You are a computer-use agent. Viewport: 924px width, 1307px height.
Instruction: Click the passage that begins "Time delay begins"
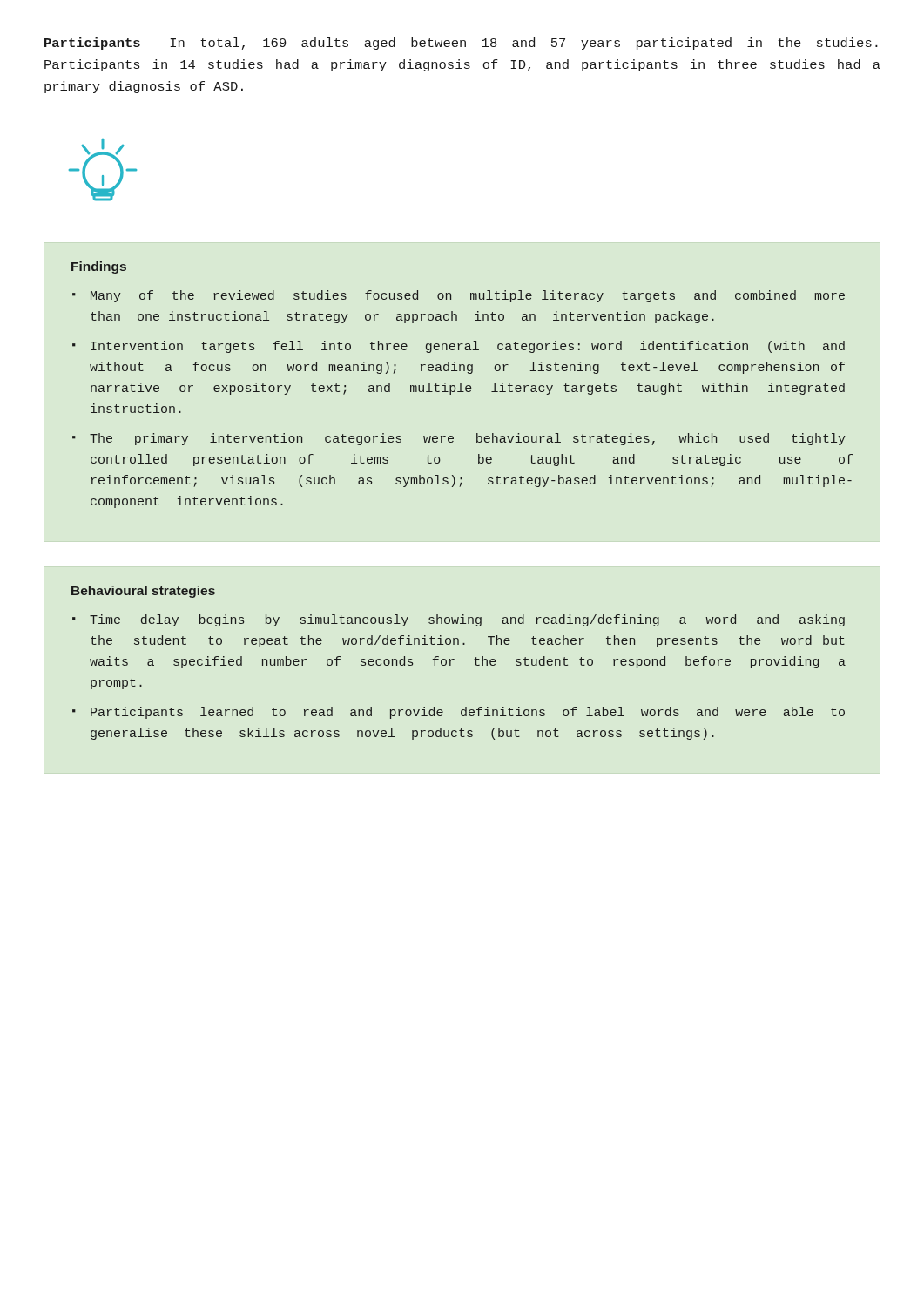(x=472, y=653)
